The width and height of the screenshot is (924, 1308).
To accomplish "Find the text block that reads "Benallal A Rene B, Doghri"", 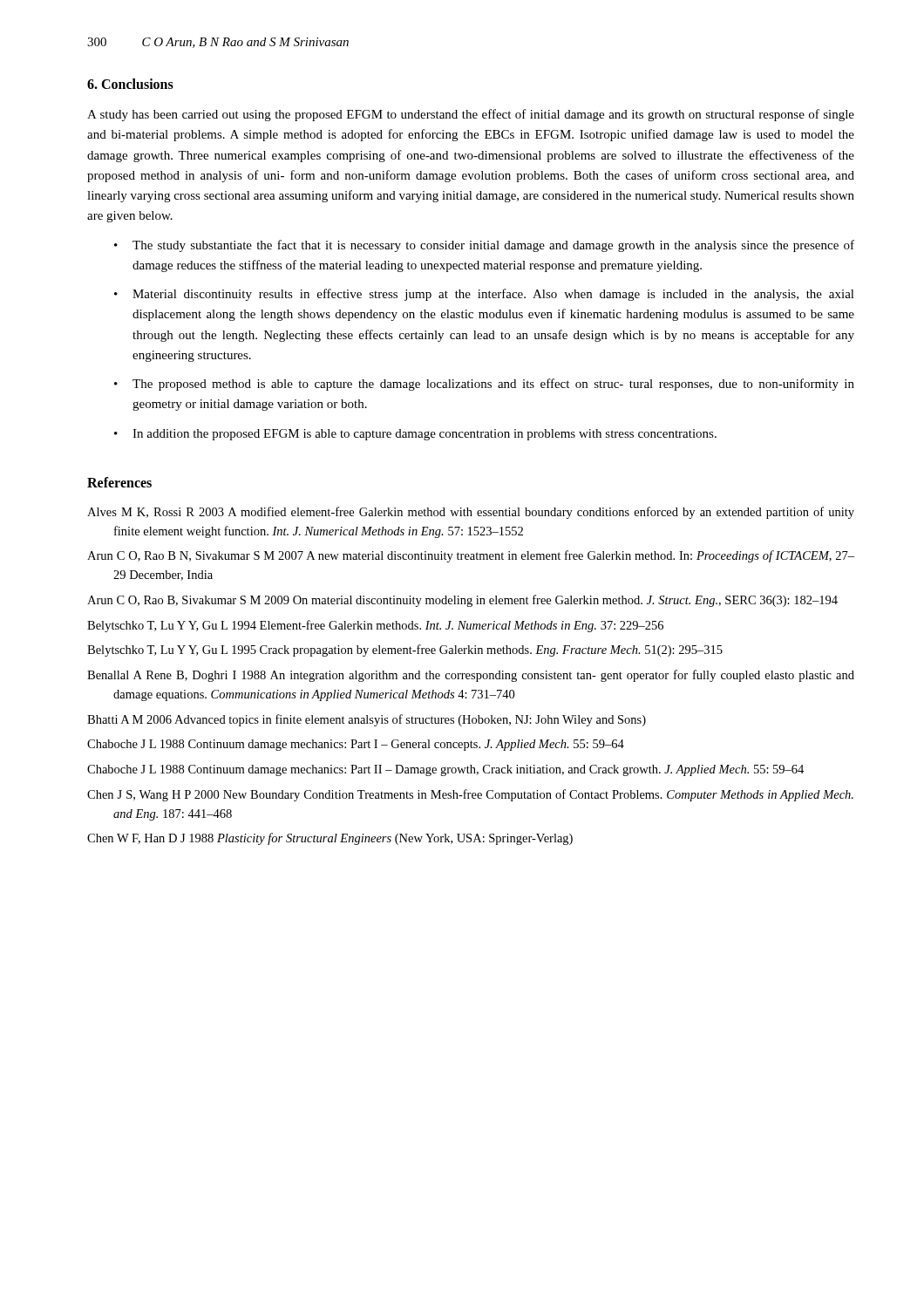I will (471, 684).
